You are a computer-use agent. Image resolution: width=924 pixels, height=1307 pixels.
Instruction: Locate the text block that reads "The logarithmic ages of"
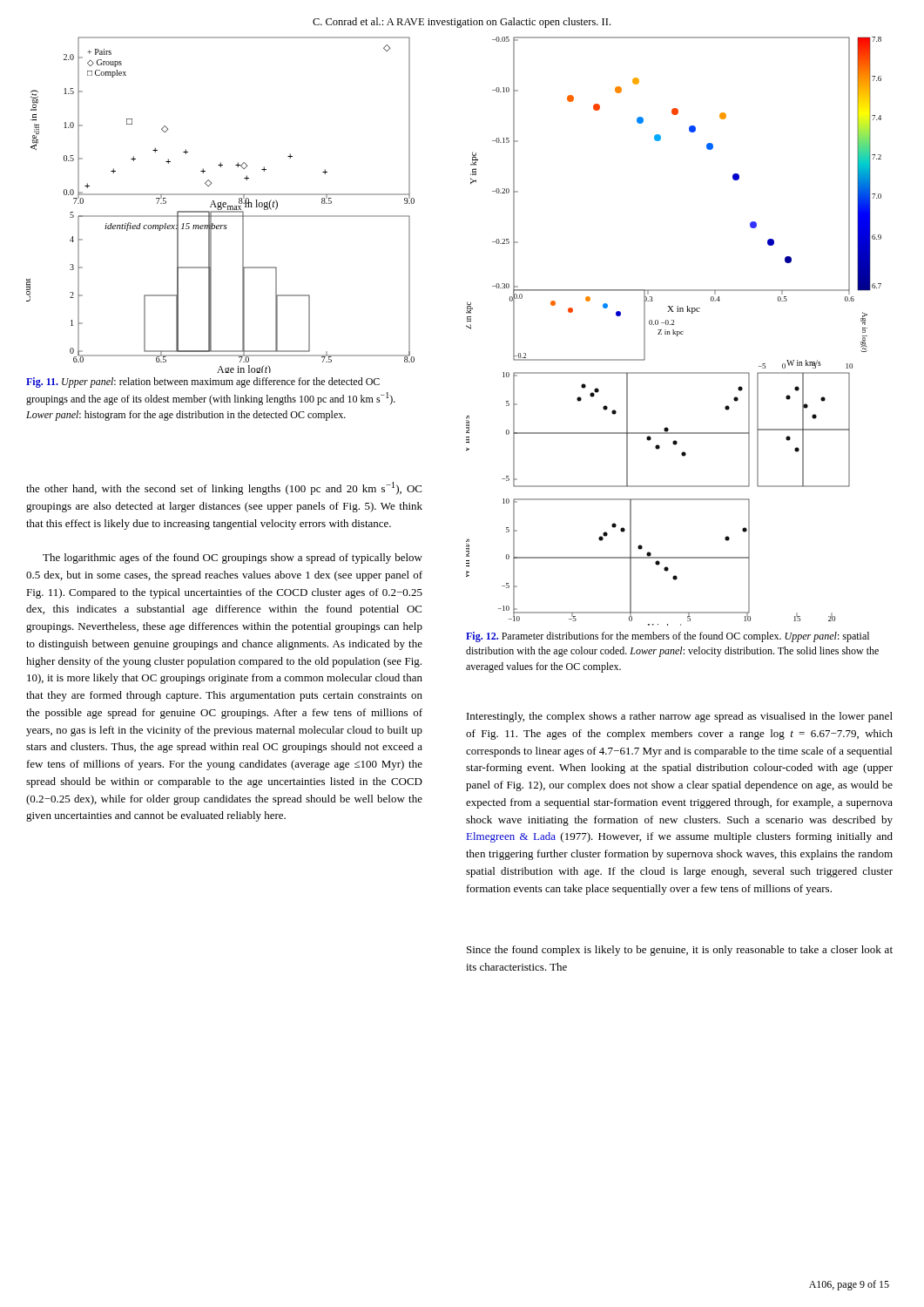[224, 686]
